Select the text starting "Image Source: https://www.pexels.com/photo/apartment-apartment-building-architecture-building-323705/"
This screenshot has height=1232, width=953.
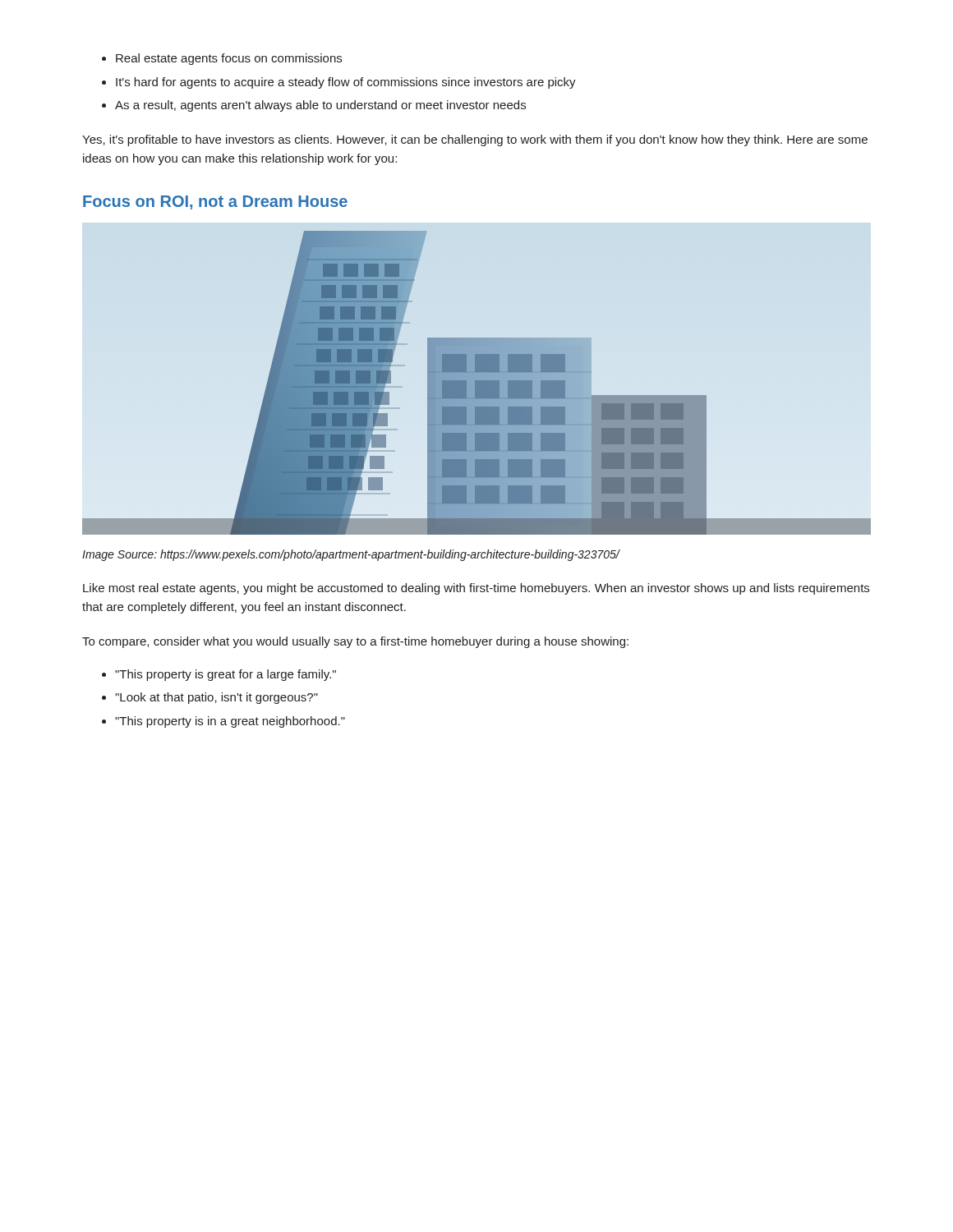coord(351,554)
